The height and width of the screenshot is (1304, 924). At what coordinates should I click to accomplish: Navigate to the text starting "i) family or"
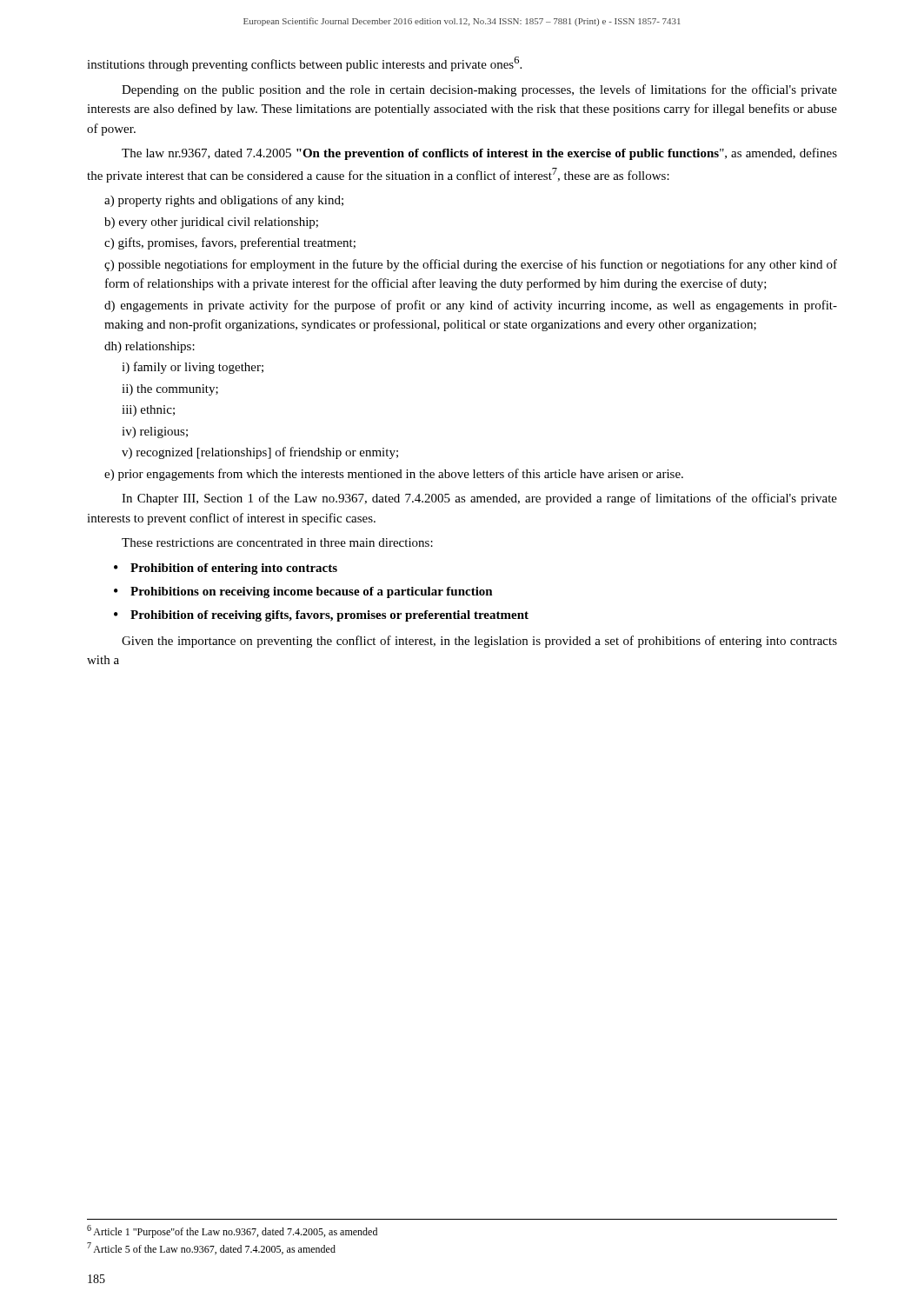pyautogui.click(x=193, y=367)
